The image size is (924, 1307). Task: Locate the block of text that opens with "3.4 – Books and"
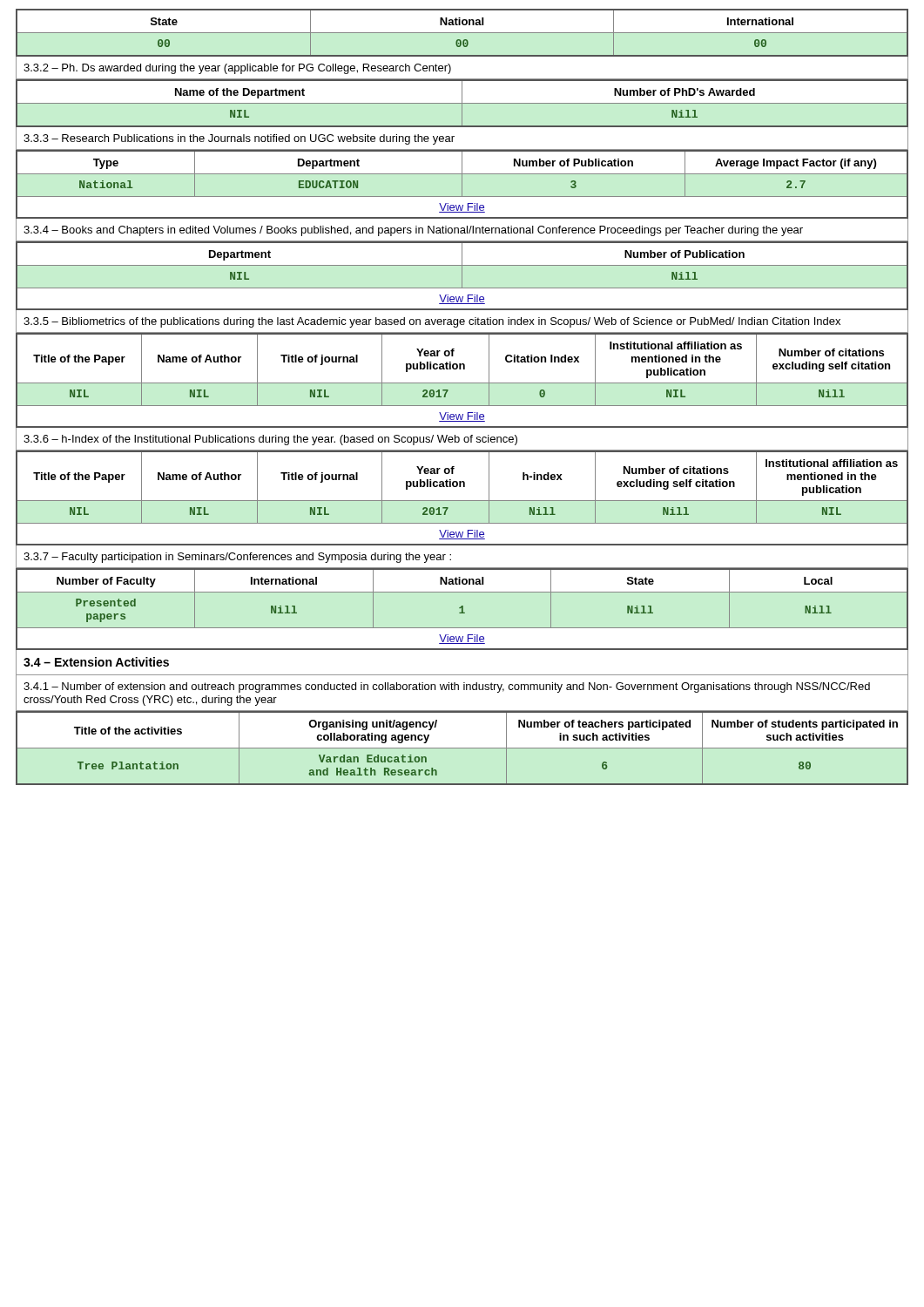(413, 230)
